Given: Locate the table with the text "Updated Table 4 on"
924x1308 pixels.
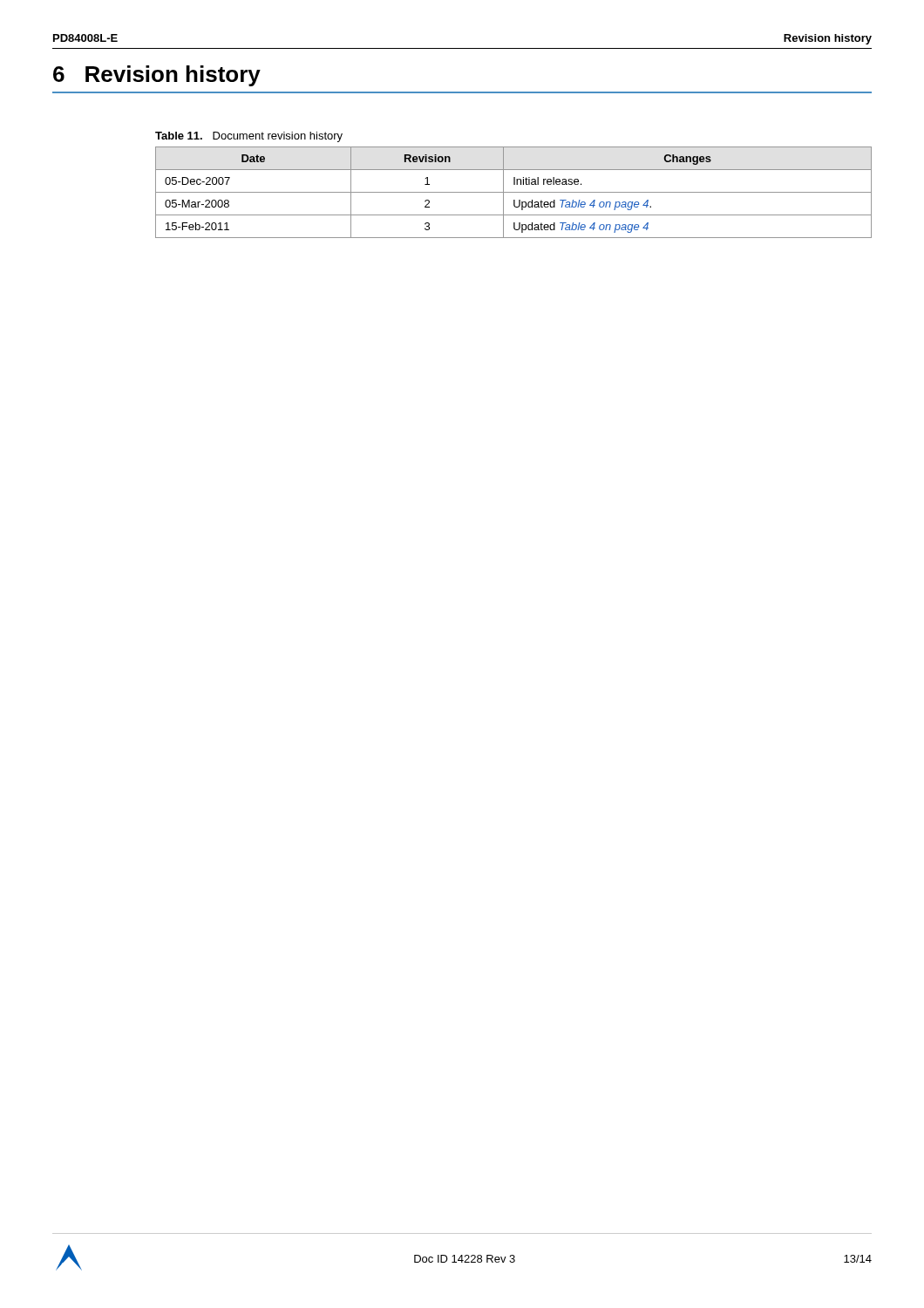Looking at the screenshot, I should (x=513, y=192).
